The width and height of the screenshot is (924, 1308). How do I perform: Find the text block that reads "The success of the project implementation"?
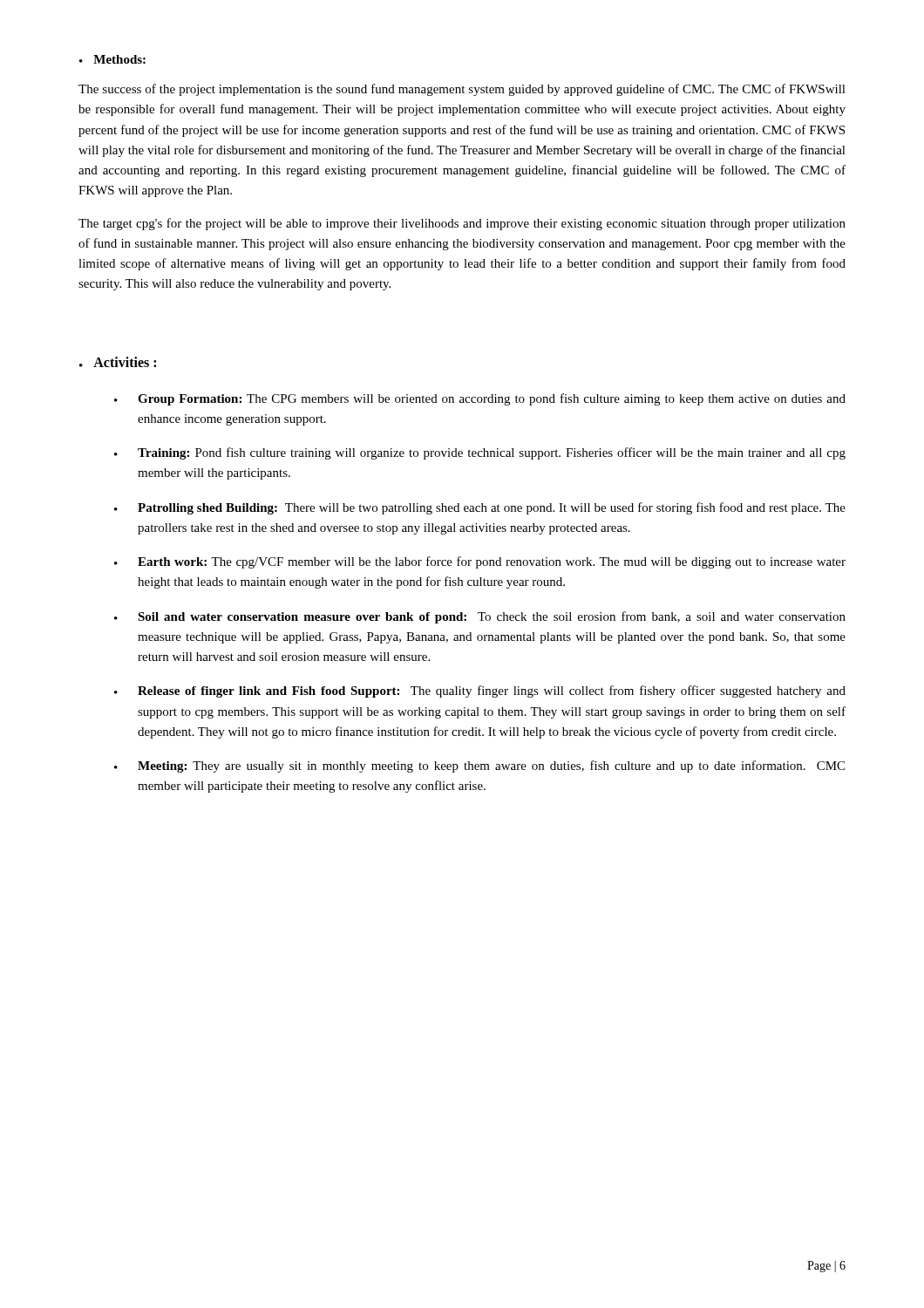coord(462,140)
